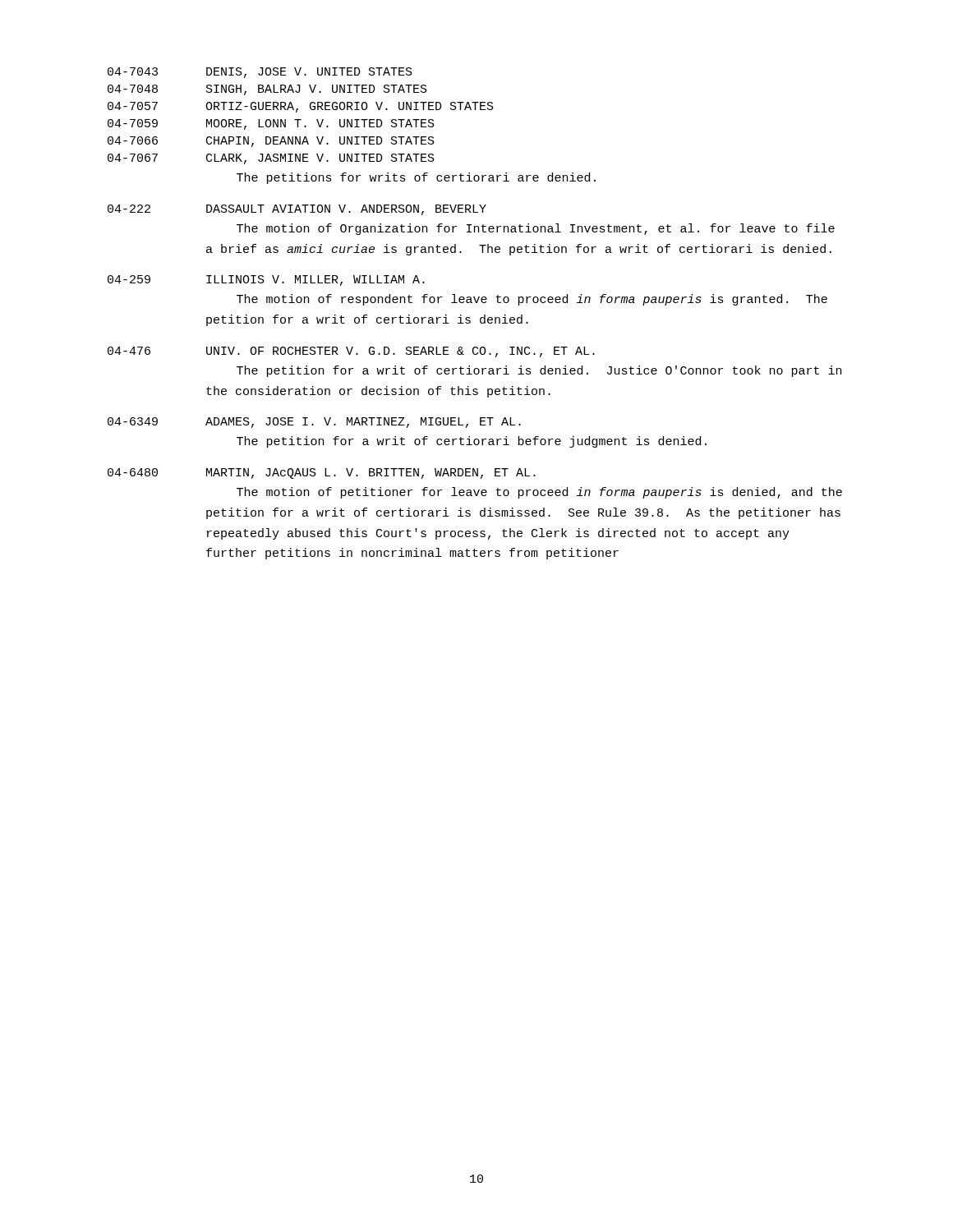Navigate to the passage starting "04-7057 ORTIZ-GUERRA, GREGORIO V."
This screenshot has width=953, height=1232.
click(476, 107)
